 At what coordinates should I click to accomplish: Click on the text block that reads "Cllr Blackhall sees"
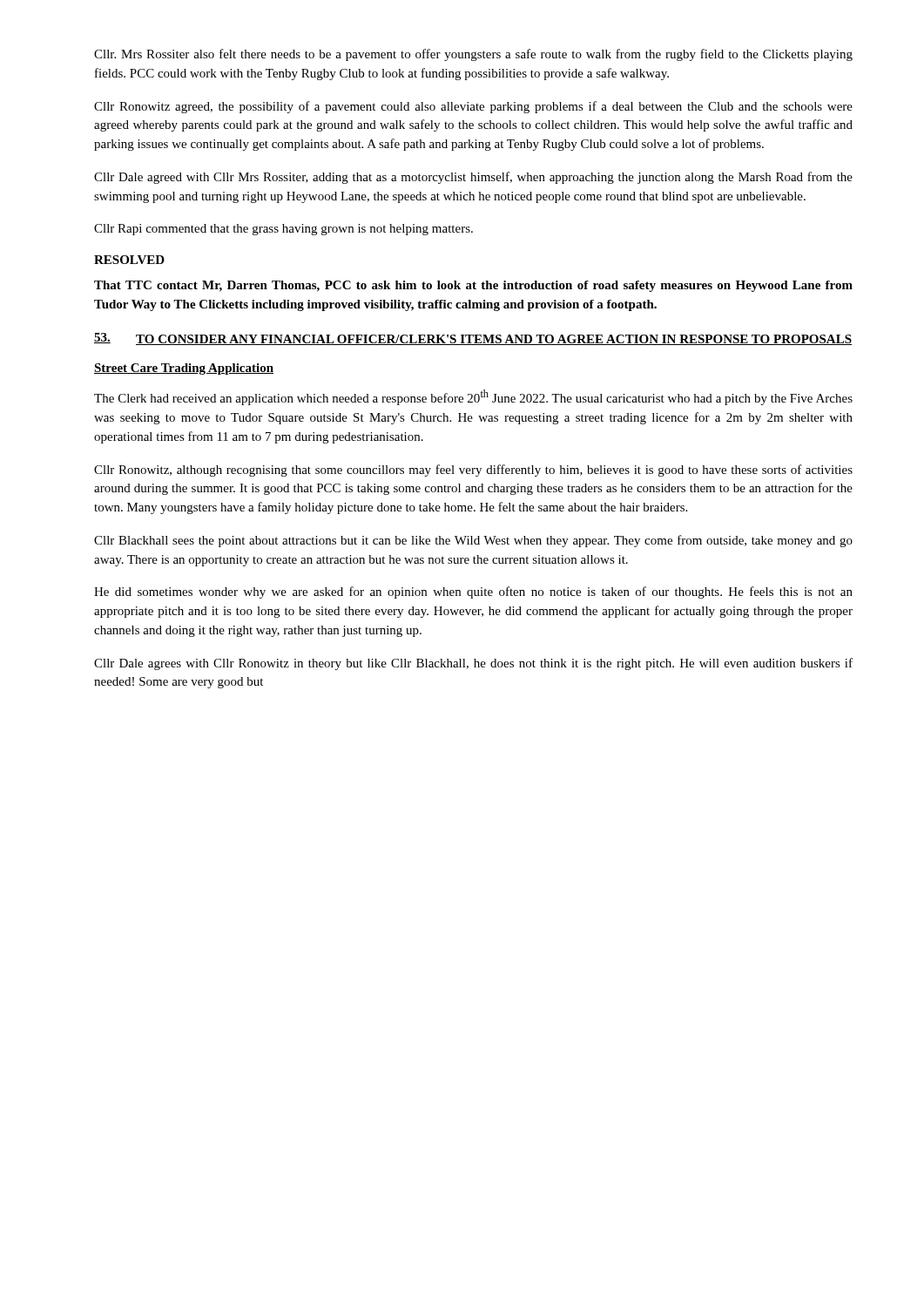click(473, 549)
